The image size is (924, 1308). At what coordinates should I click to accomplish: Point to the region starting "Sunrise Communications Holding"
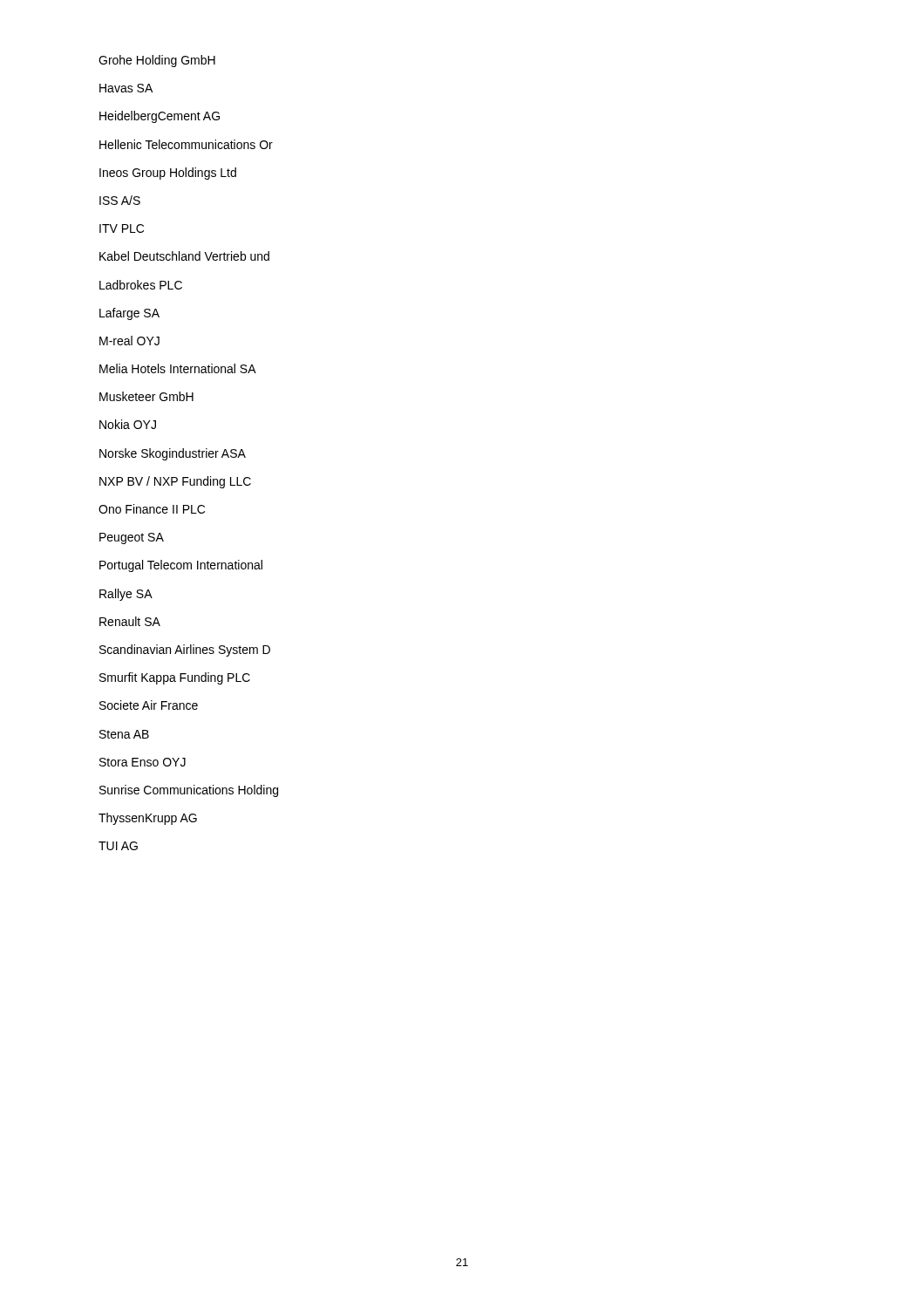click(189, 790)
